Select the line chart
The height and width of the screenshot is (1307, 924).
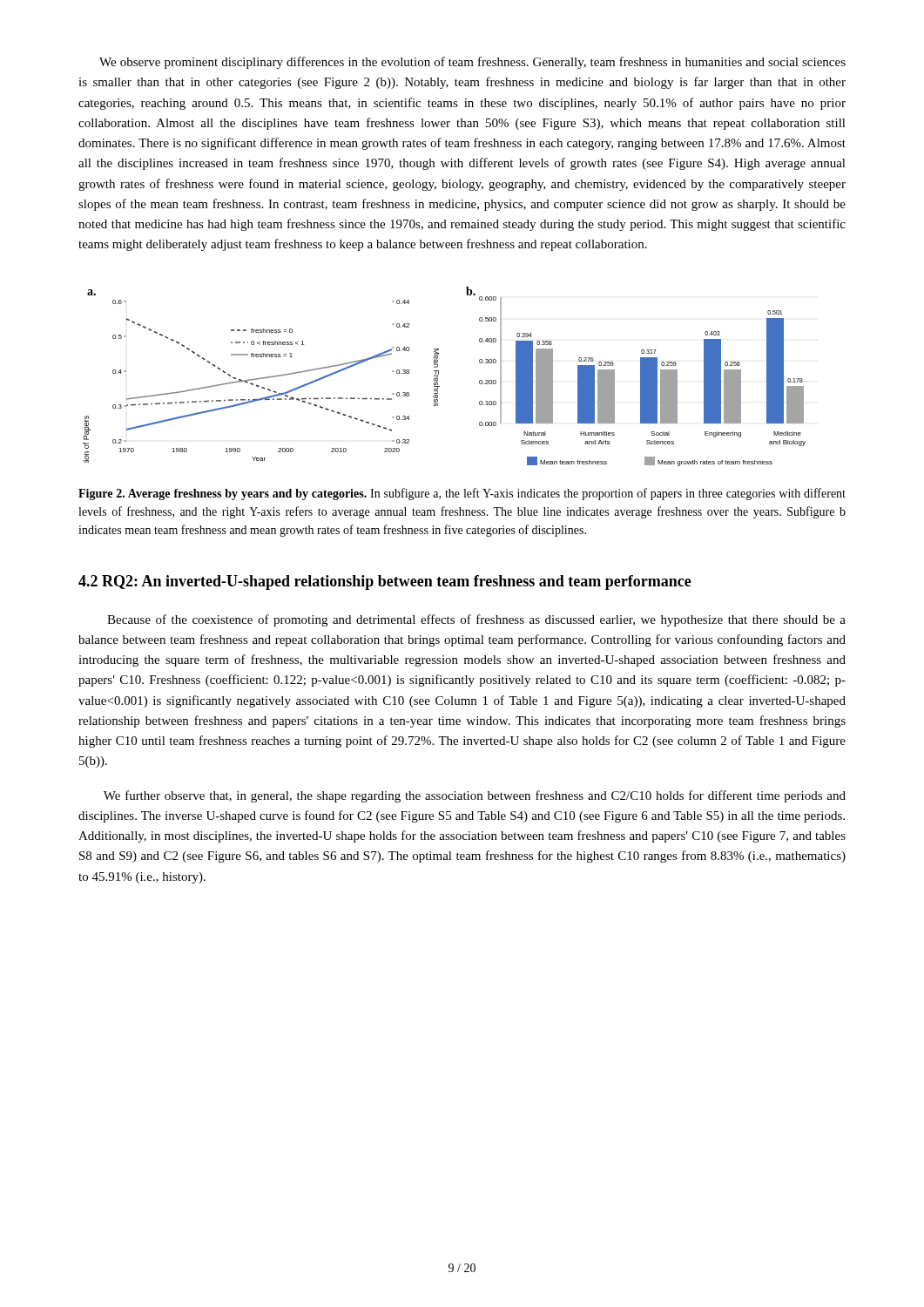pyautogui.click(x=266, y=371)
